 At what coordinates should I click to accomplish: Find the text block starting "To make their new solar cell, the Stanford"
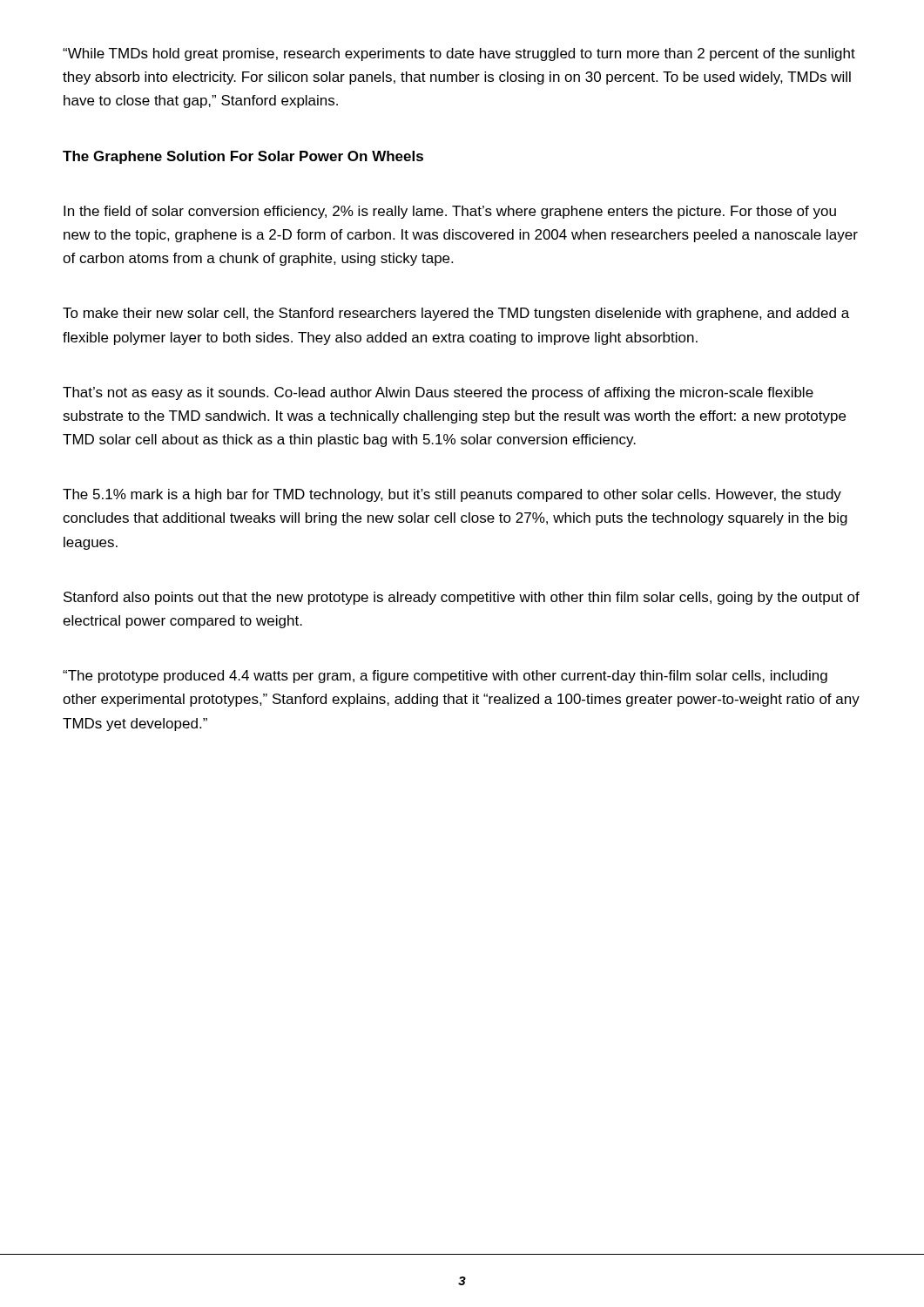pos(456,325)
